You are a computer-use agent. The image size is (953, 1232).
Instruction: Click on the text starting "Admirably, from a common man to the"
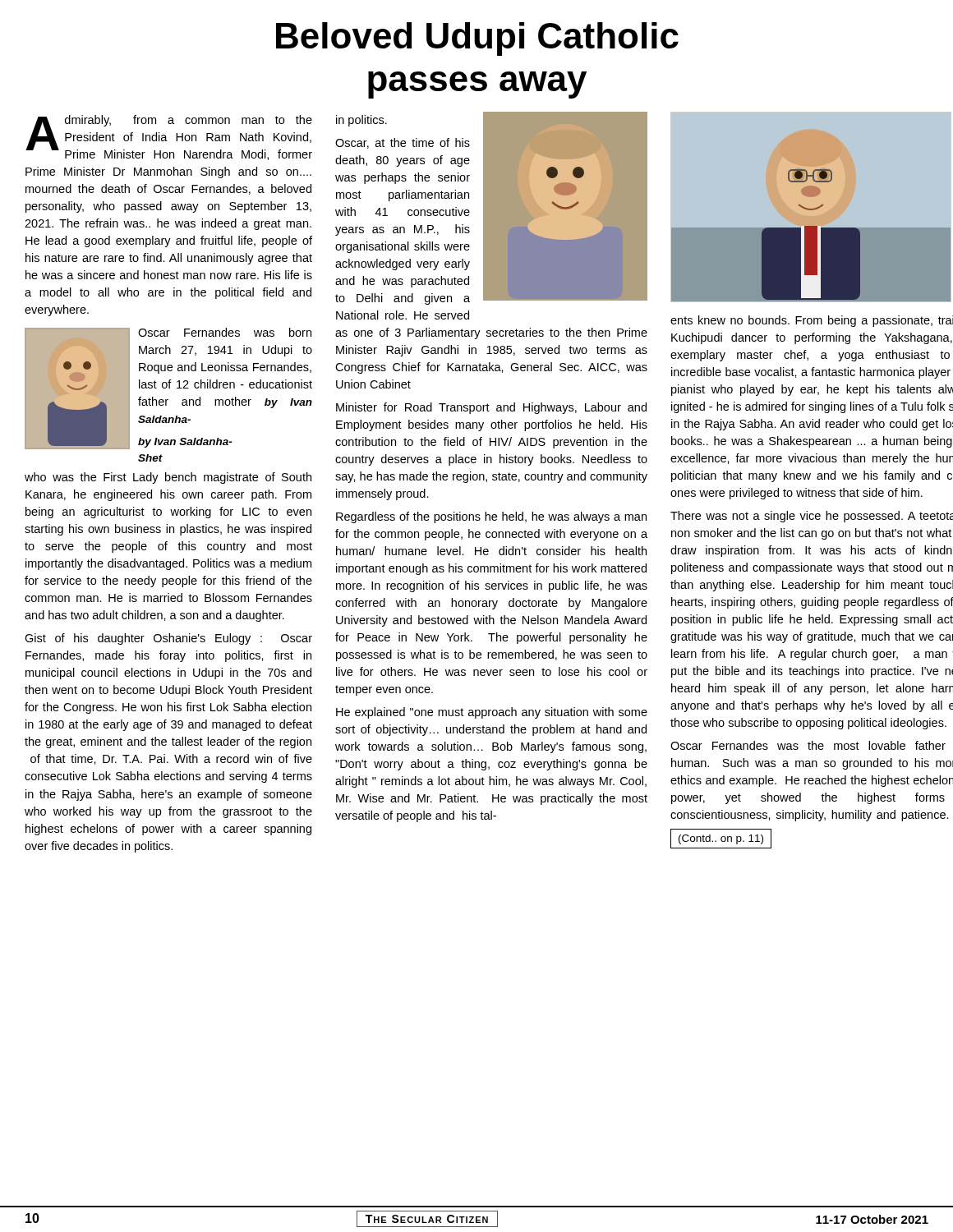(168, 215)
